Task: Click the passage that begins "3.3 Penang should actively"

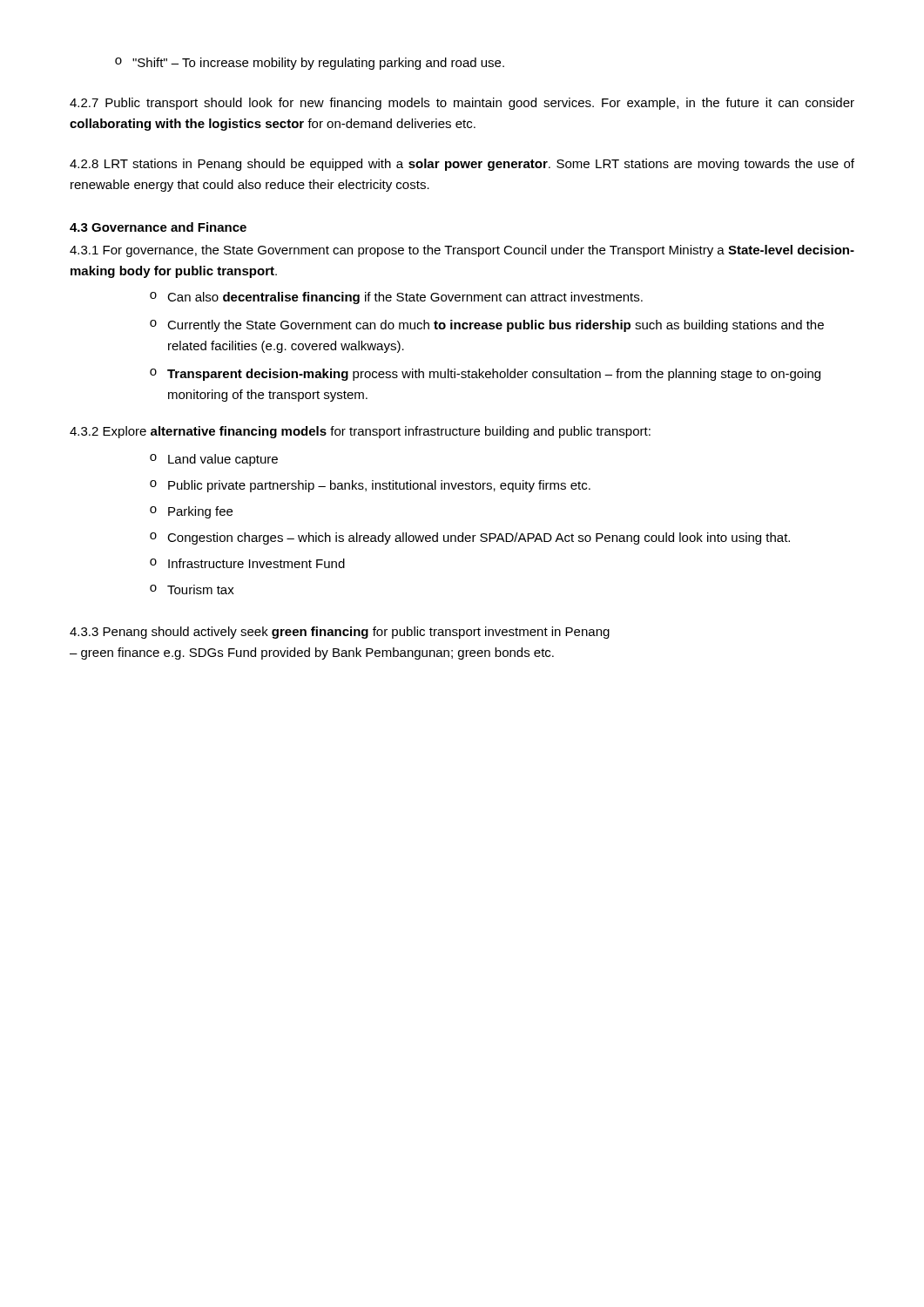Action: point(340,642)
